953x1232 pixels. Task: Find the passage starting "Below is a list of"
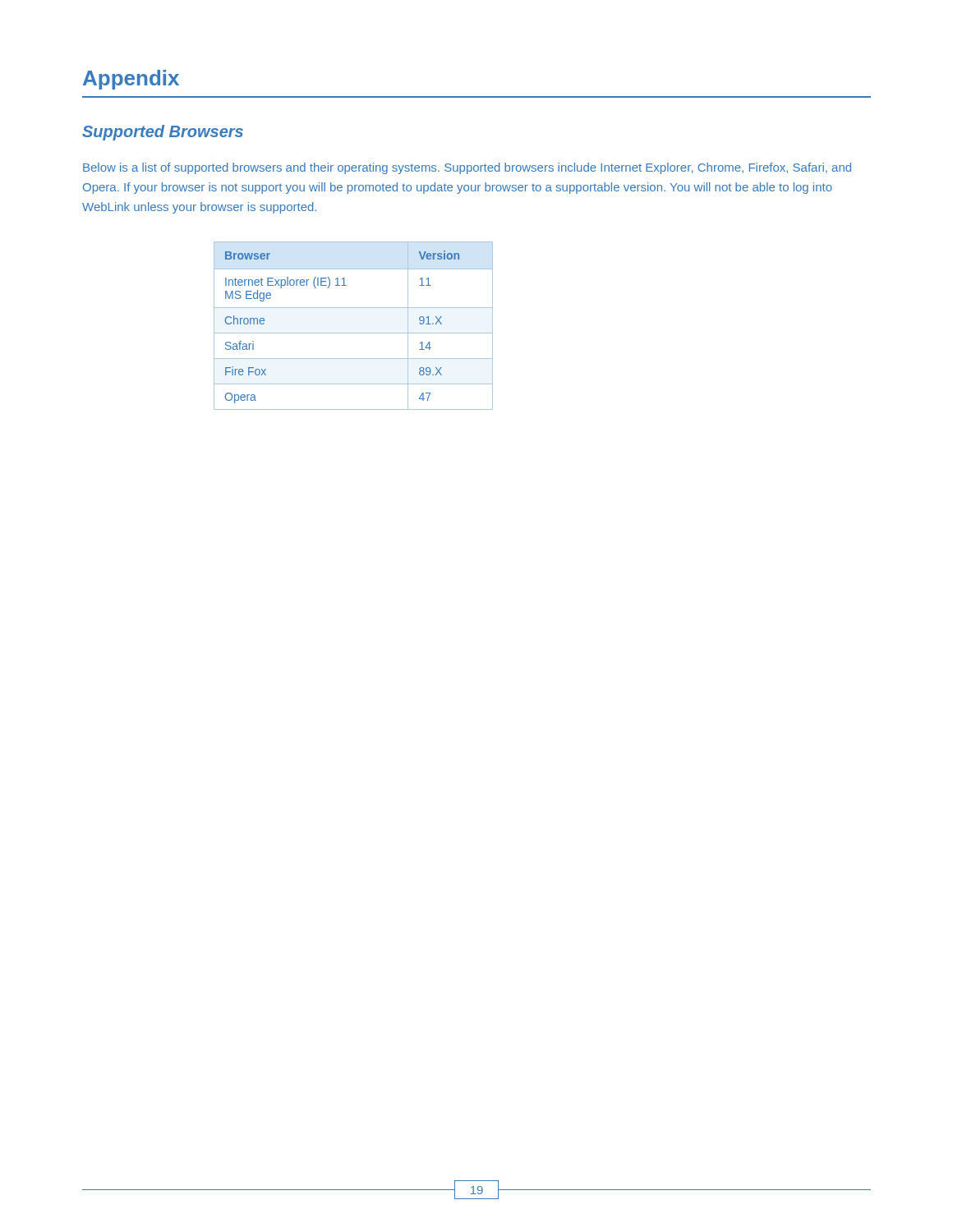click(476, 187)
